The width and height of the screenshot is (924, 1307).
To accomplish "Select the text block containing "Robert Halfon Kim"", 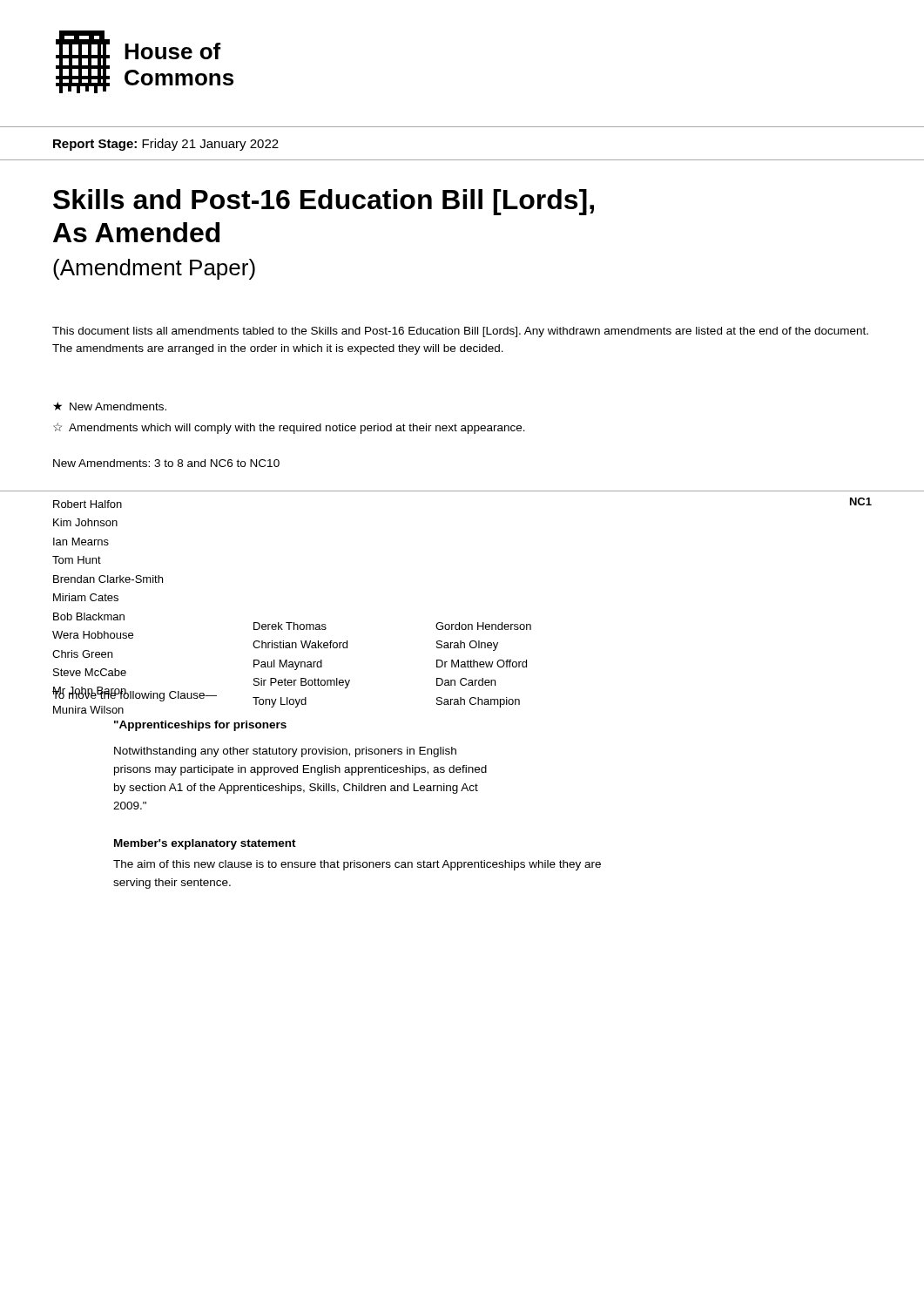I will pyautogui.click(x=108, y=607).
